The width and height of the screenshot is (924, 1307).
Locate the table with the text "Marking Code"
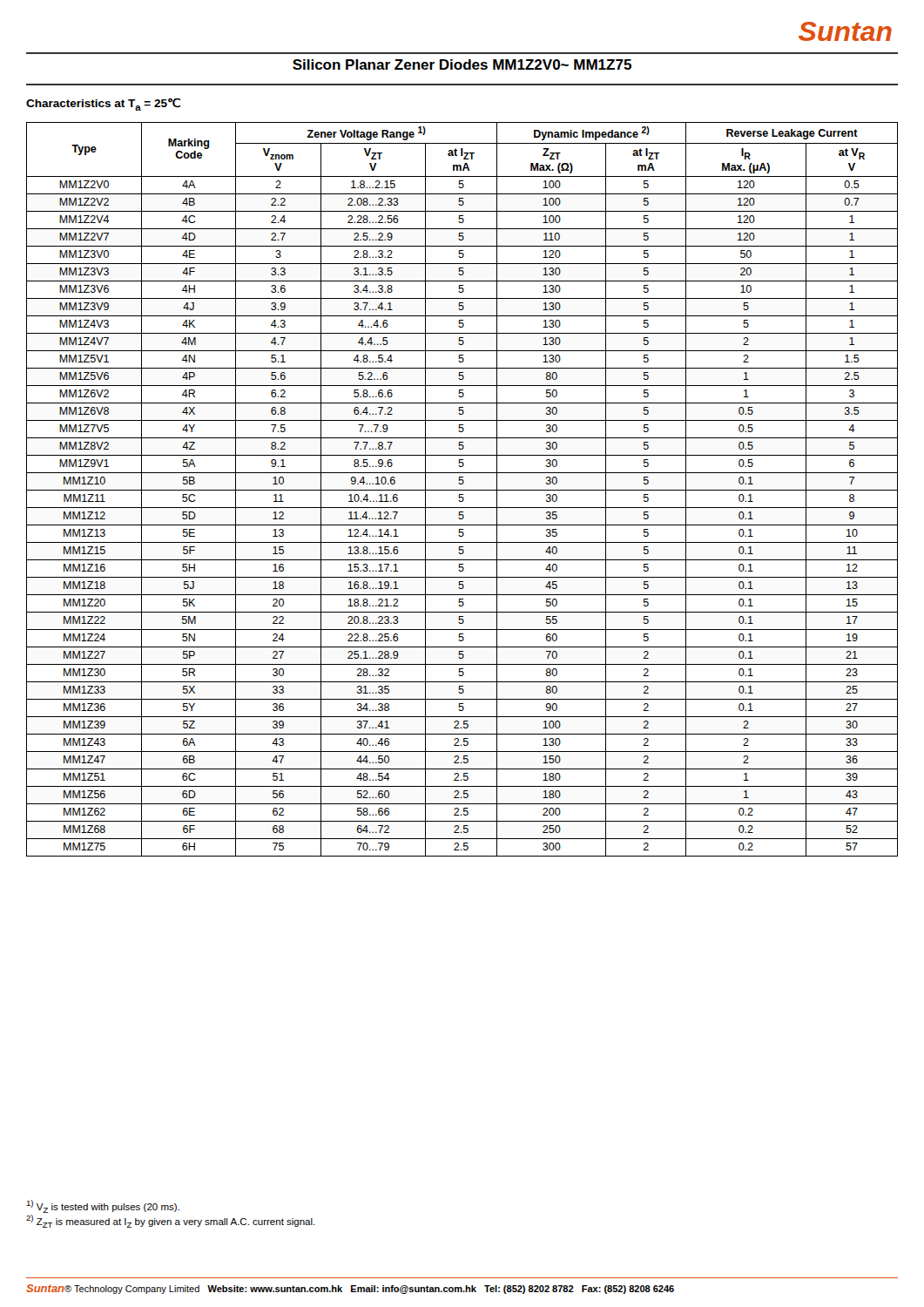[x=462, y=489]
